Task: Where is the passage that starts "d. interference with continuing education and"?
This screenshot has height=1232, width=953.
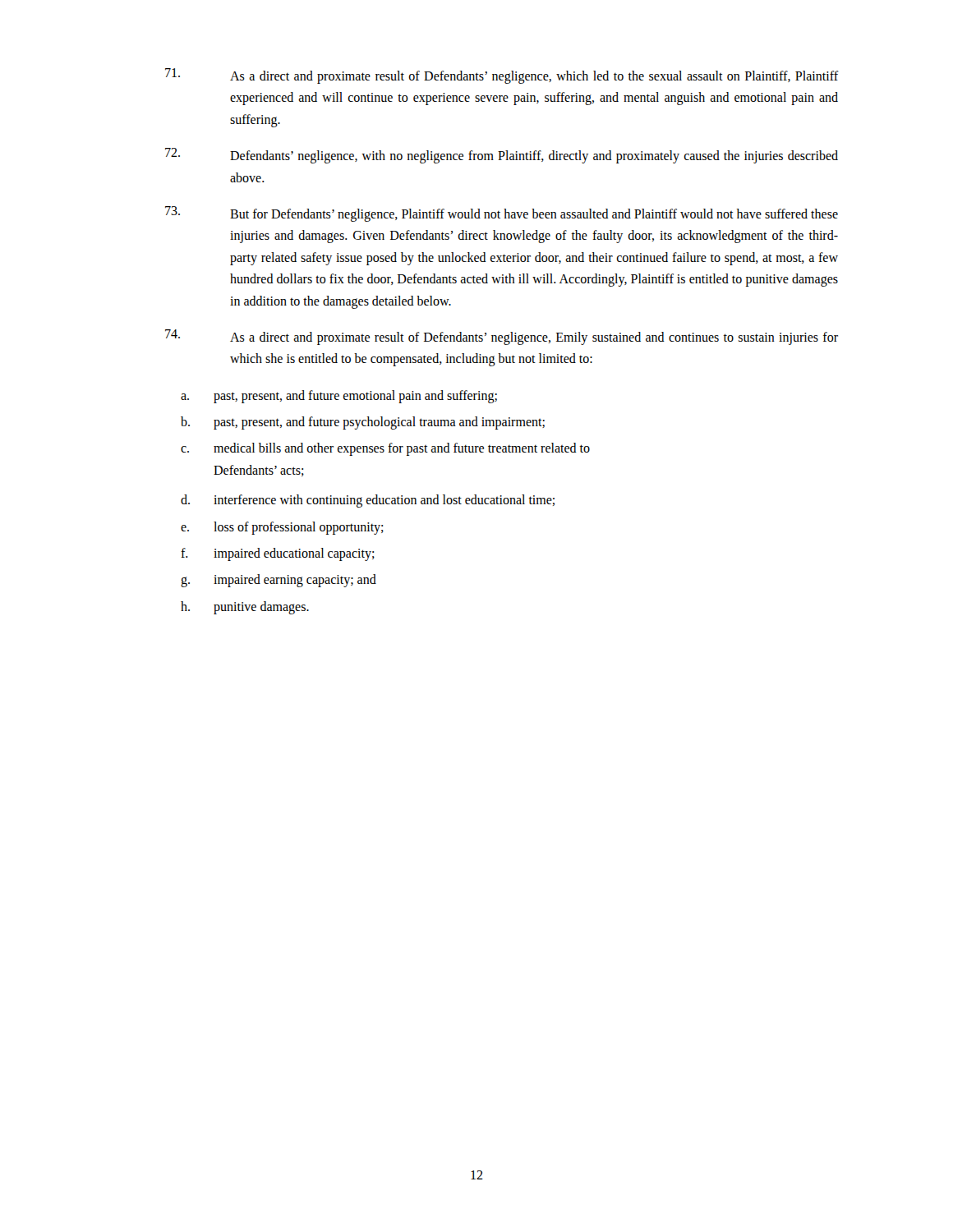Action: tap(509, 501)
